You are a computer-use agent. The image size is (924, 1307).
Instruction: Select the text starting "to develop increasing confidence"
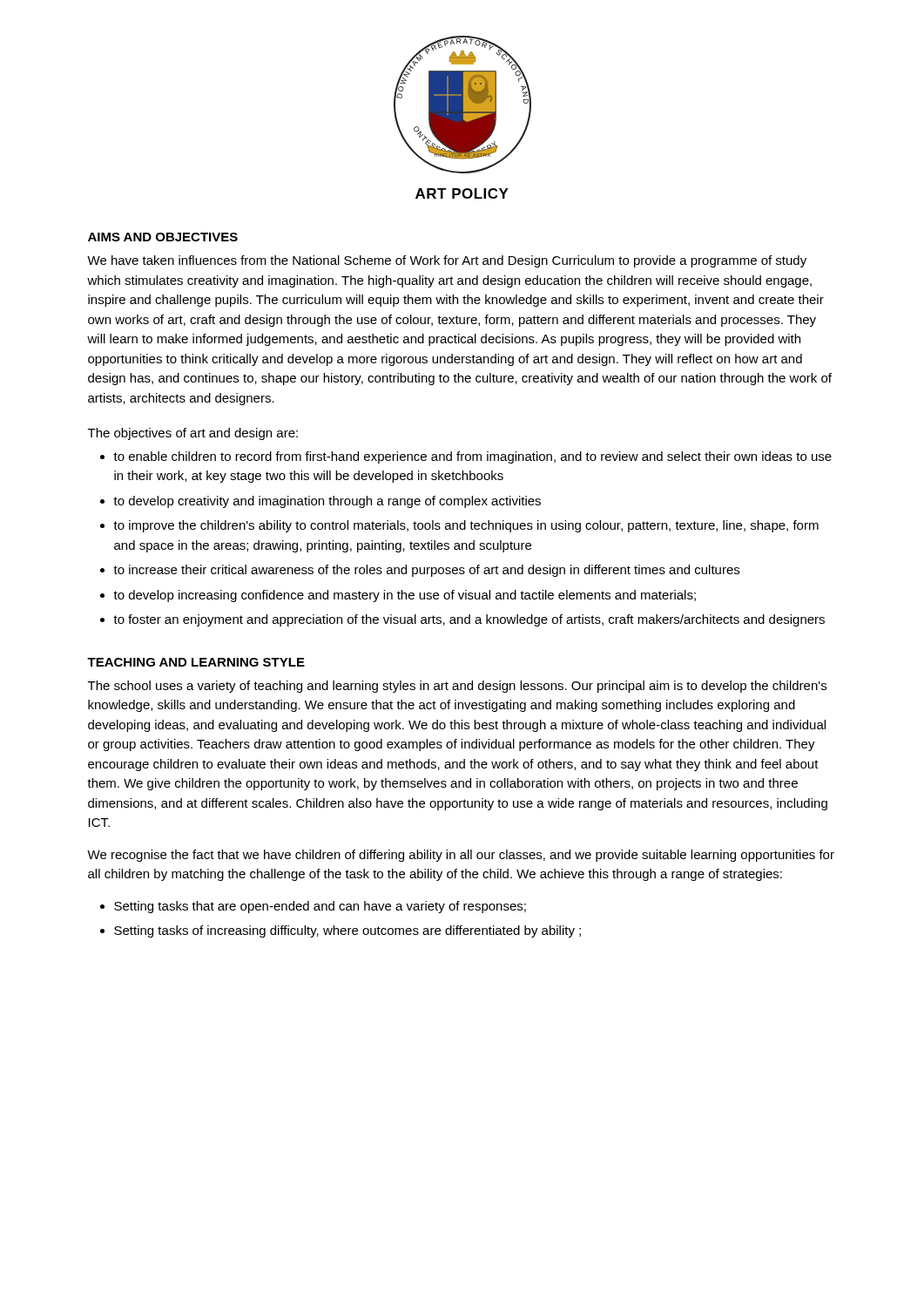pos(405,594)
